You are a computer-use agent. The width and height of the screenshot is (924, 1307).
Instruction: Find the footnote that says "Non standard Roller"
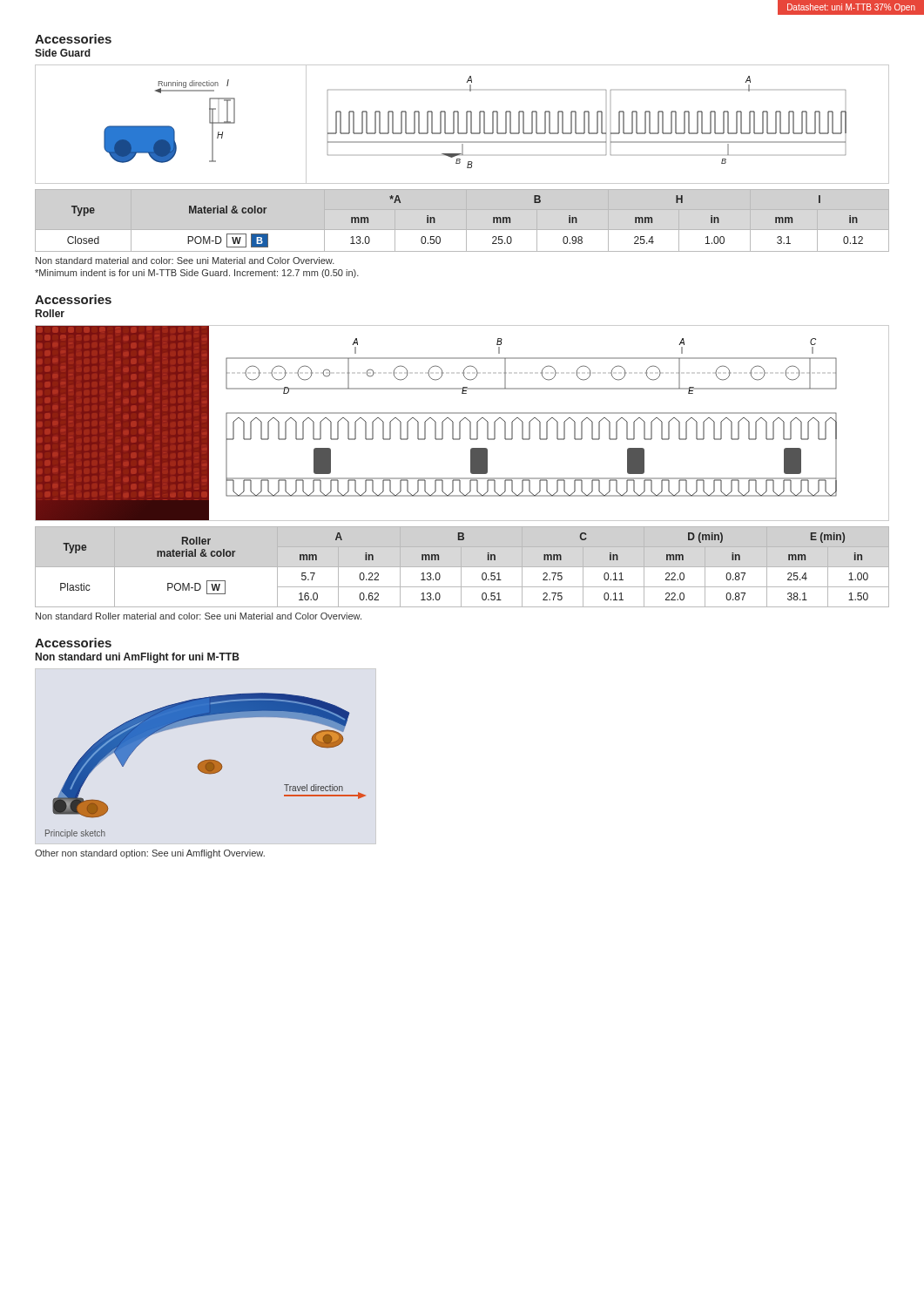199,616
